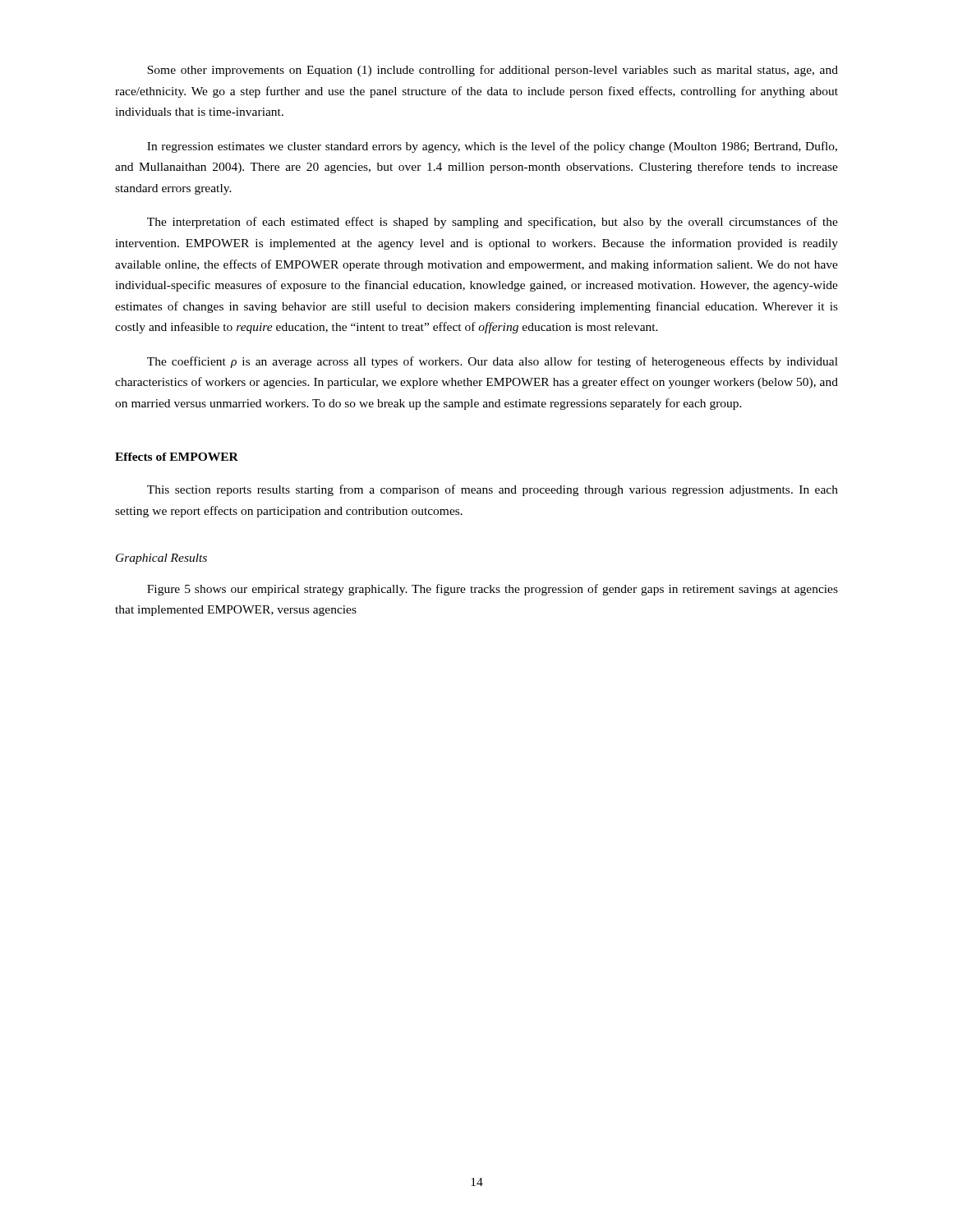The height and width of the screenshot is (1232, 953).
Task: Click on the text block with the text "This section reports"
Action: (476, 500)
